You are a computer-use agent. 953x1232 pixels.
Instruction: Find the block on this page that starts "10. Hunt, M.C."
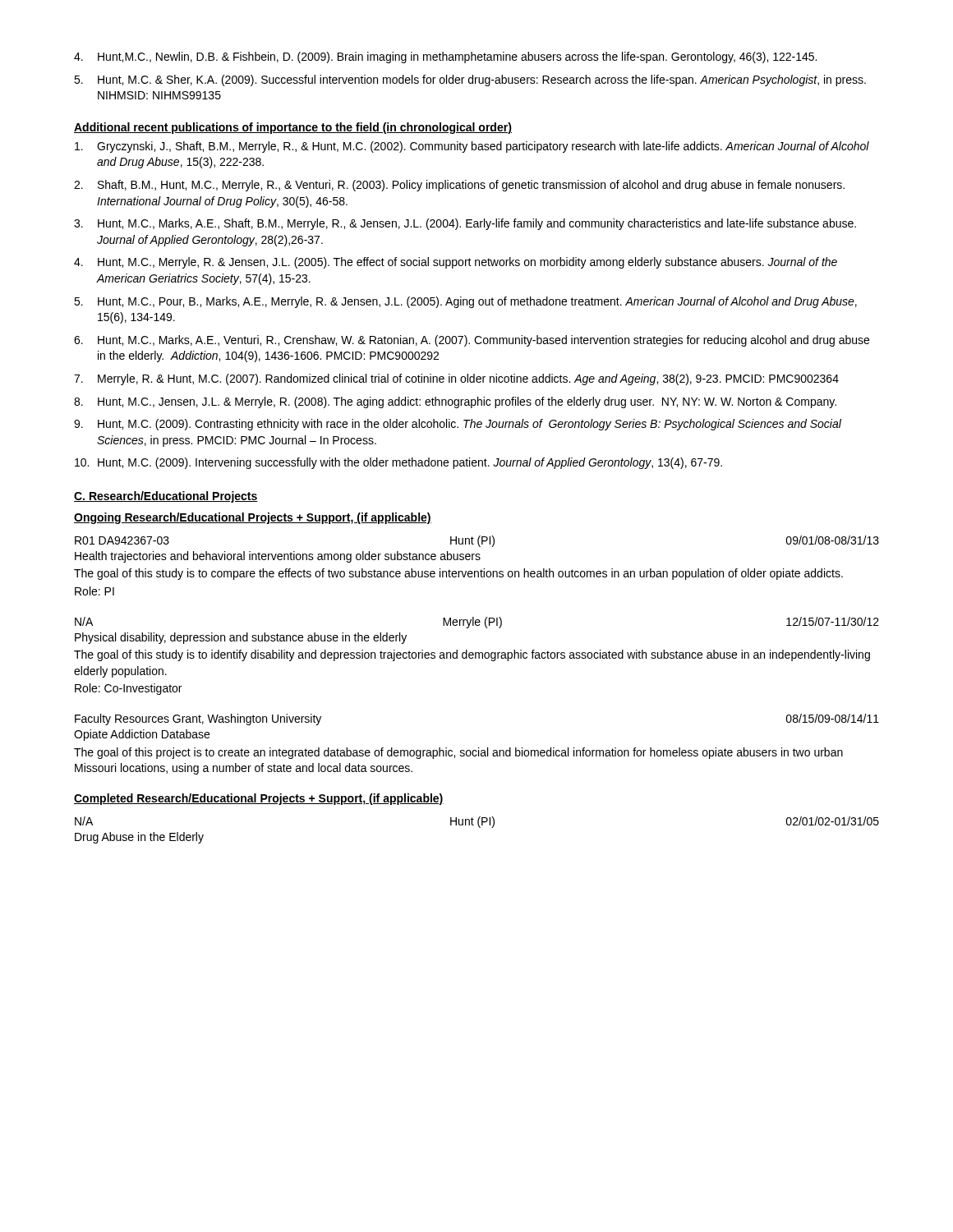476,463
